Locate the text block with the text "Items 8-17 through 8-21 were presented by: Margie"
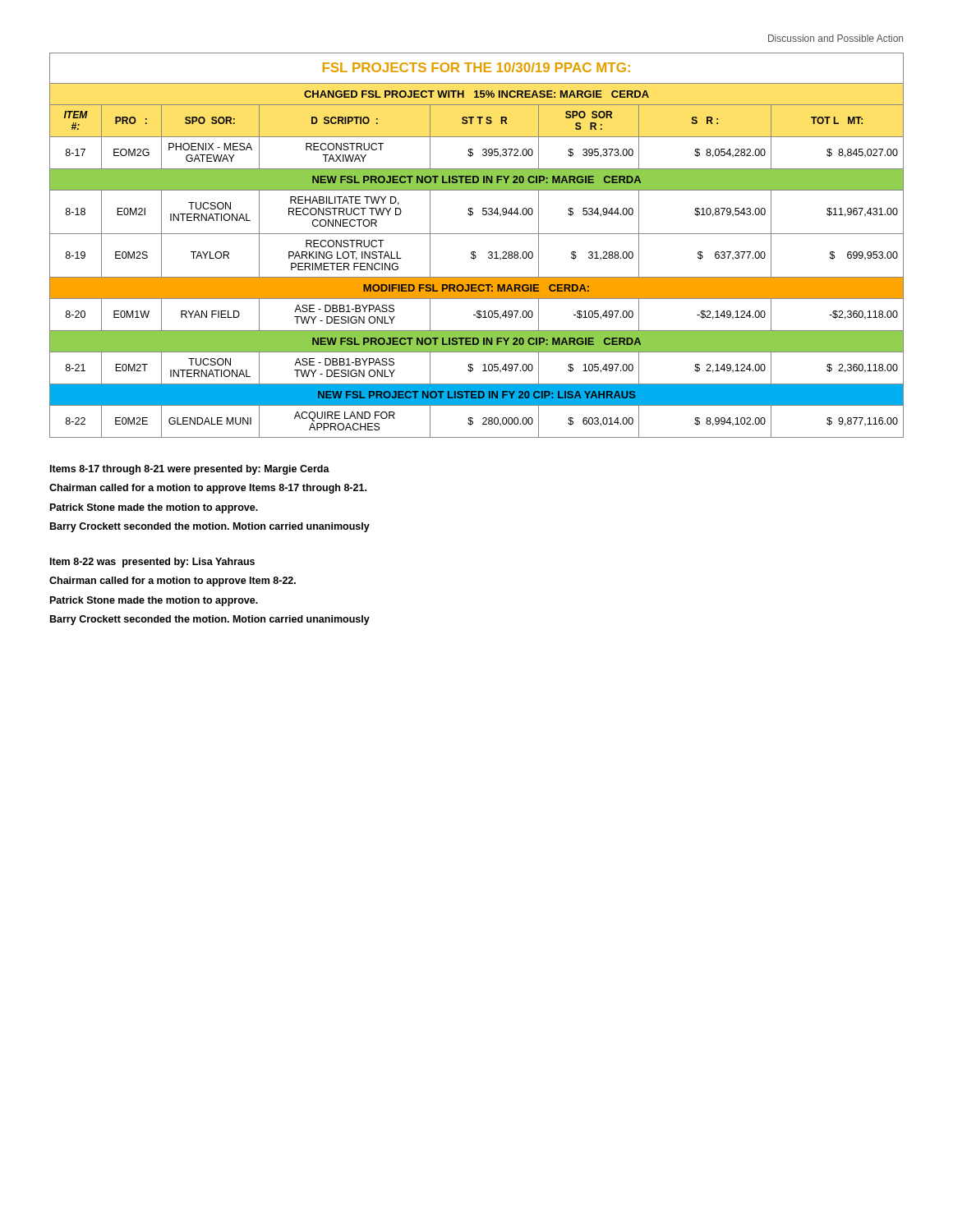Screen dimensions: 1232x953 pyautogui.click(x=190, y=470)
